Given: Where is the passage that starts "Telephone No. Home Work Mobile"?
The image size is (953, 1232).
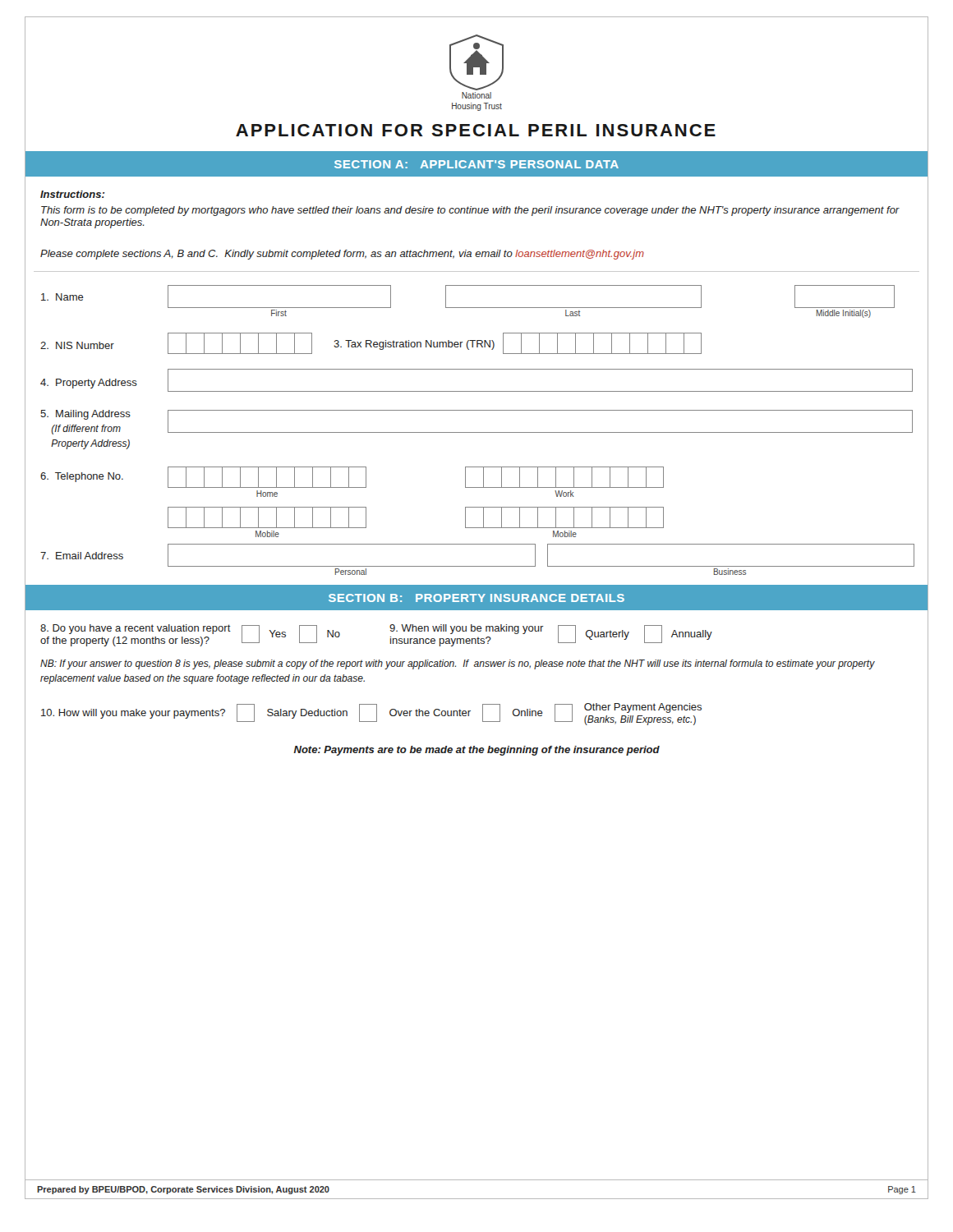Looking at the screenshot, I should (x=476, y=502).
